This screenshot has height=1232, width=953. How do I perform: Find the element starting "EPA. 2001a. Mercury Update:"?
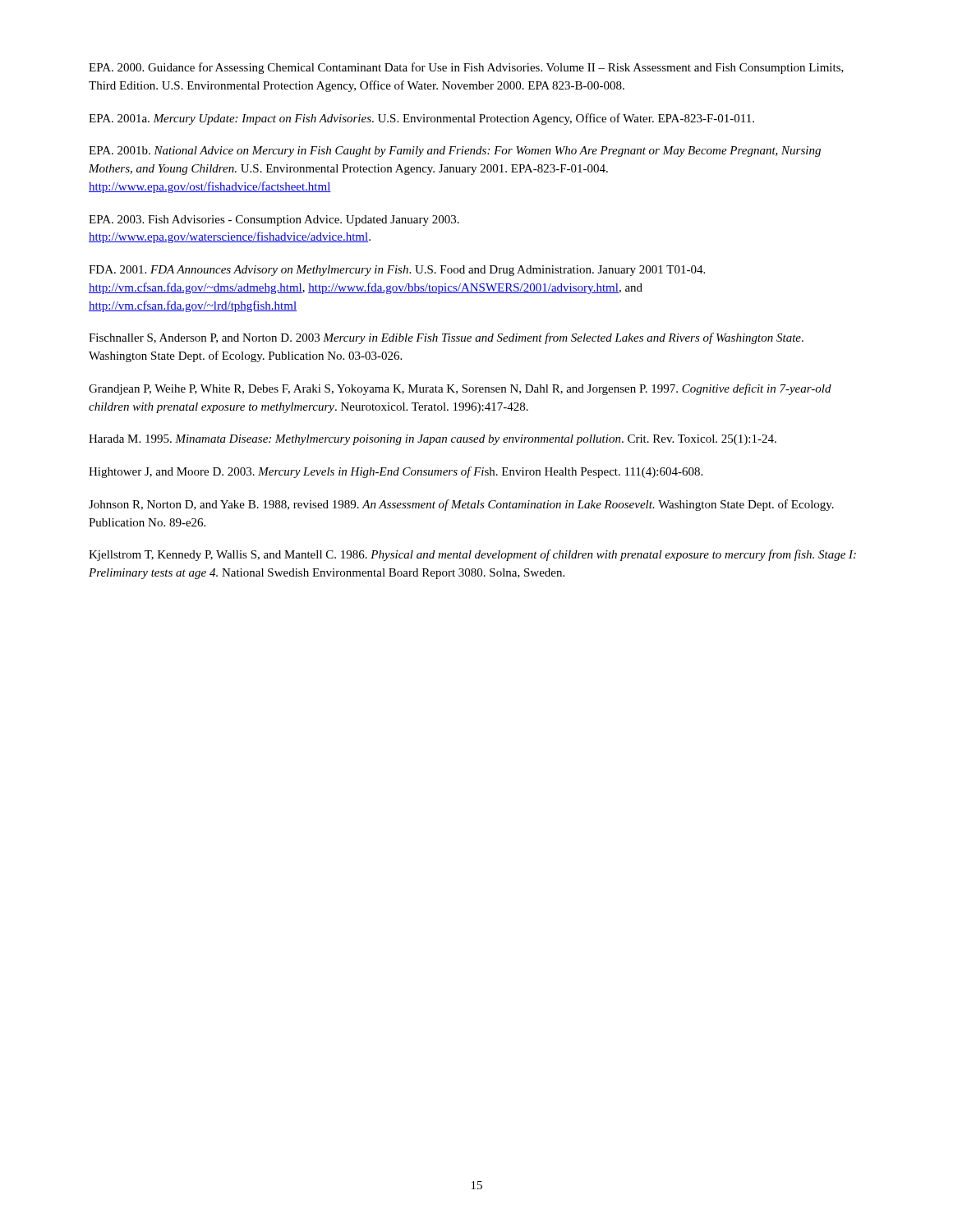422,118
